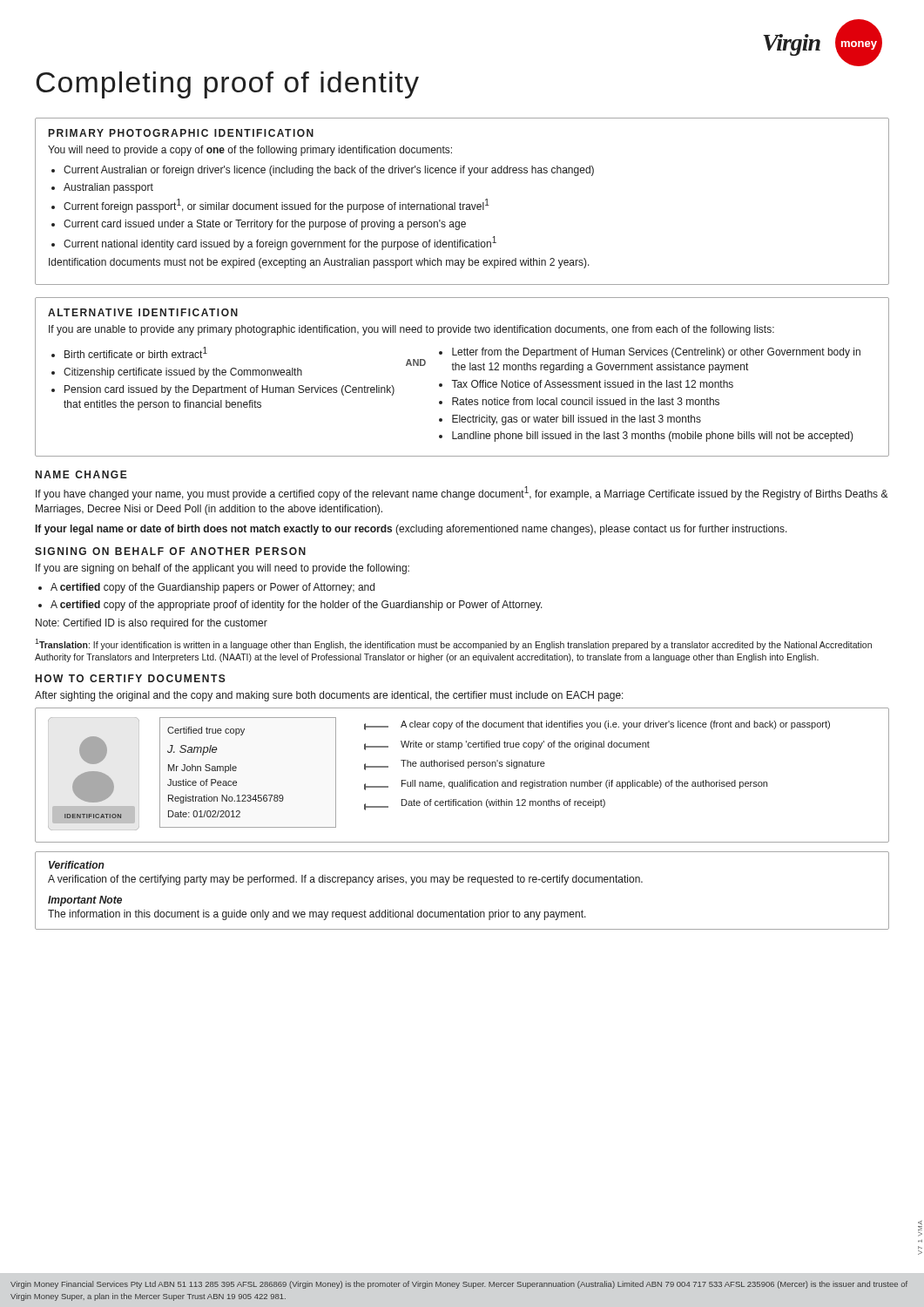Click on the section header that reads "ALTERNATIVE IDENTIFICATION"
The image size is (924, 1307).
pos(144,312)
